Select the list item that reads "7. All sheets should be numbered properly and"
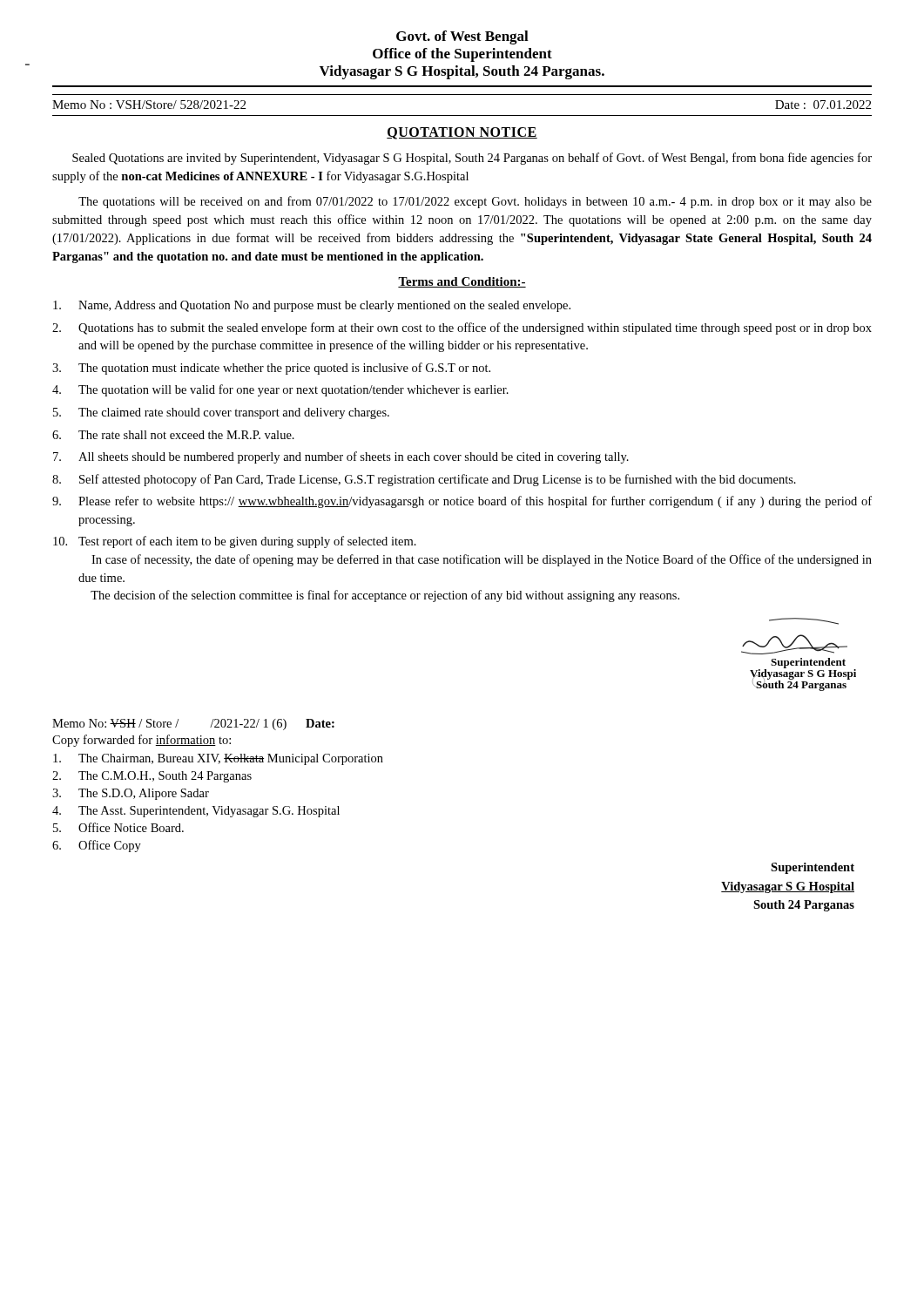 click(462, 457)
